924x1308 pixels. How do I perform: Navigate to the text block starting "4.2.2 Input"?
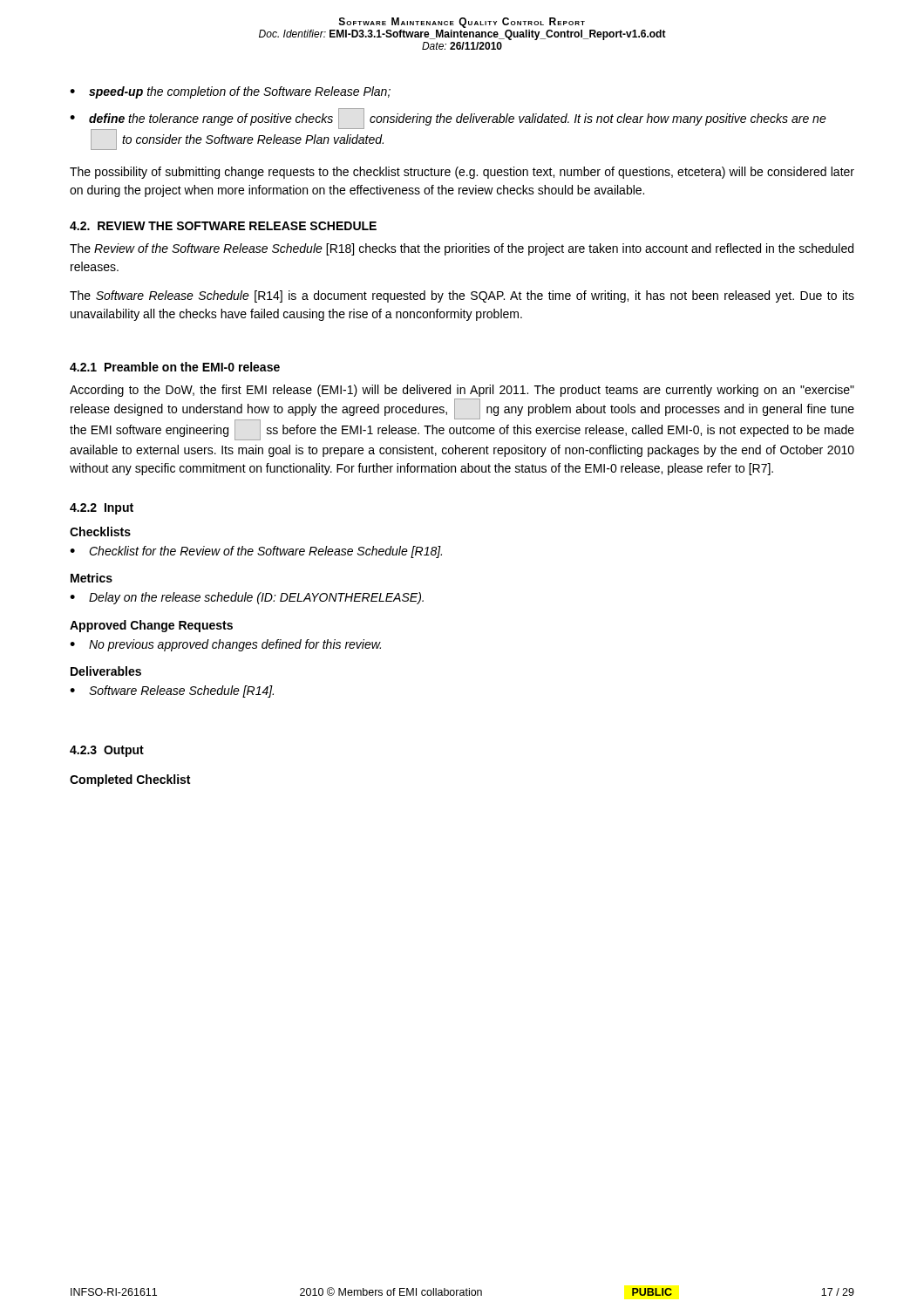102,507
